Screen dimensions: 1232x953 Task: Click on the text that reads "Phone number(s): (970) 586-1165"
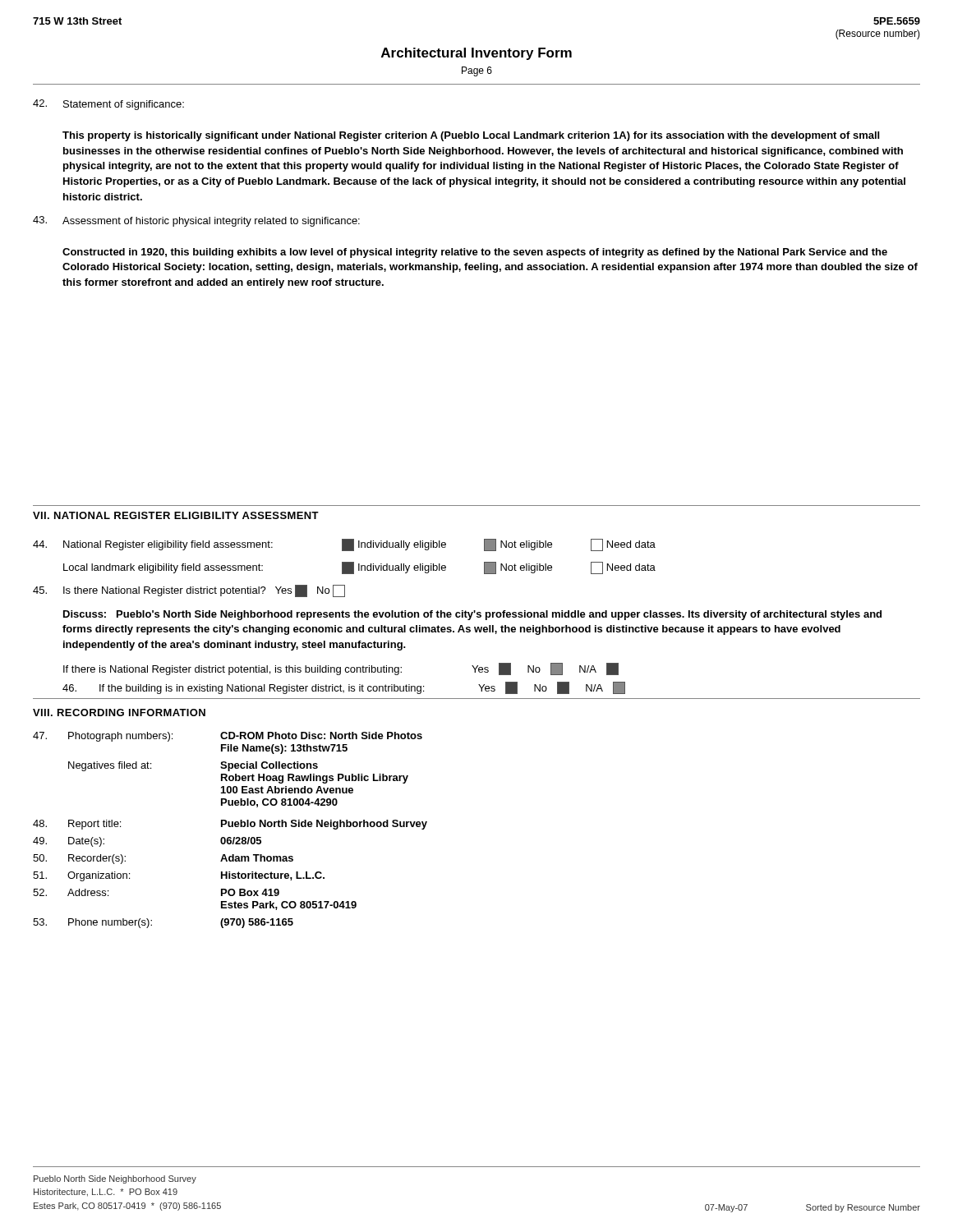pos(109,923)
